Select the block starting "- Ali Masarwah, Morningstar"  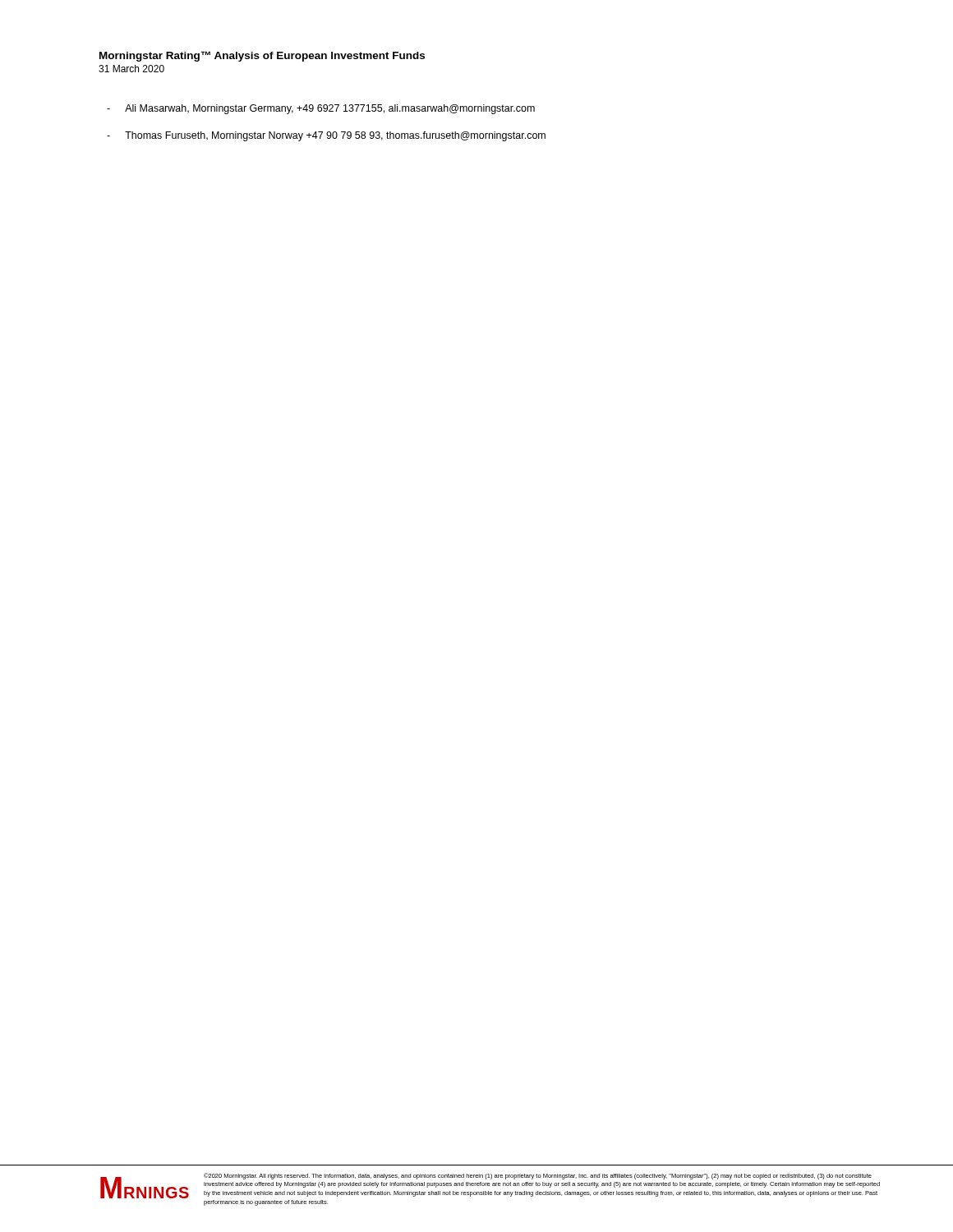321,109
